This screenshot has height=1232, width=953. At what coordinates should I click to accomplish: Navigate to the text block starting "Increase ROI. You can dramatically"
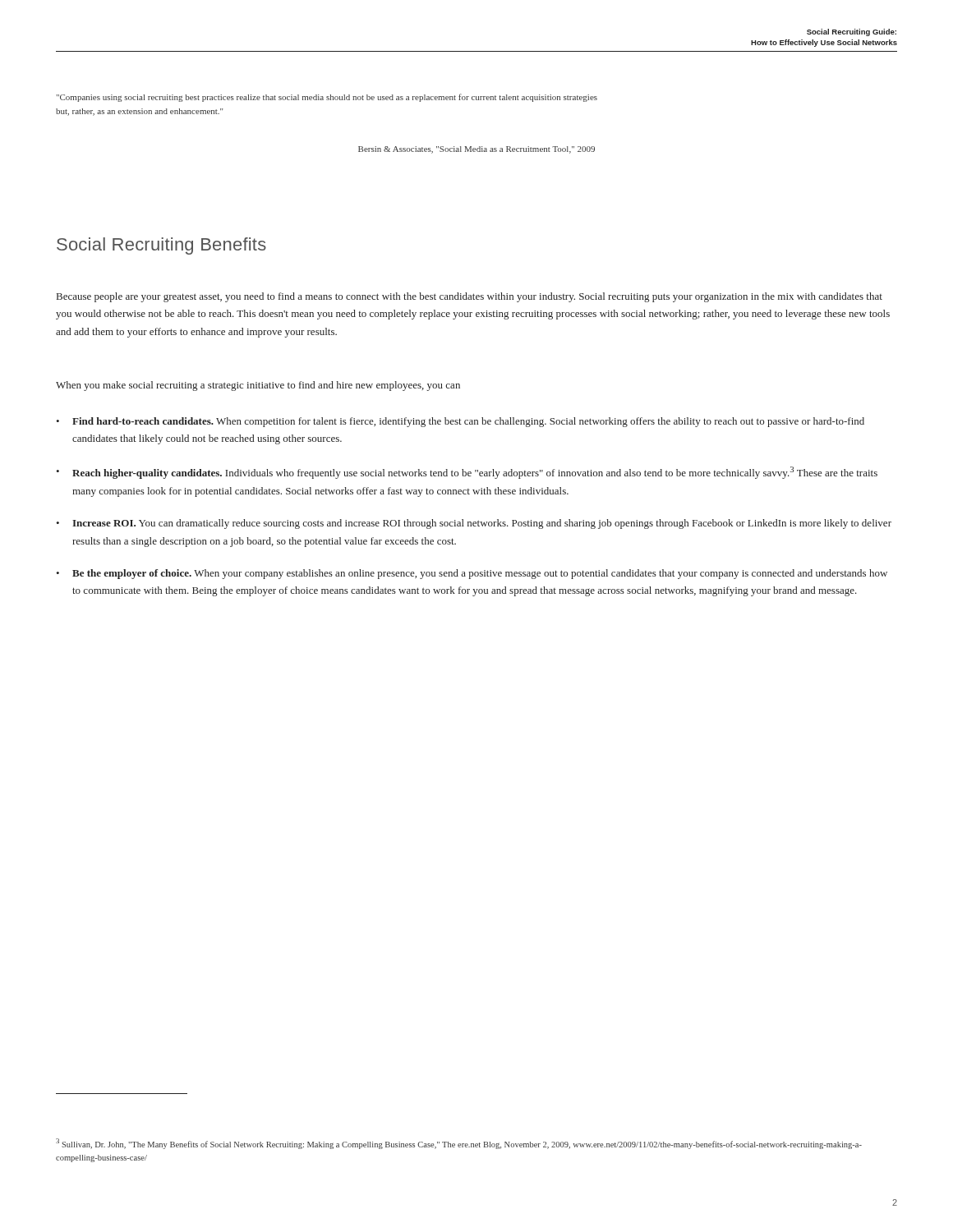pyautogui.click(x=482, y=532)
